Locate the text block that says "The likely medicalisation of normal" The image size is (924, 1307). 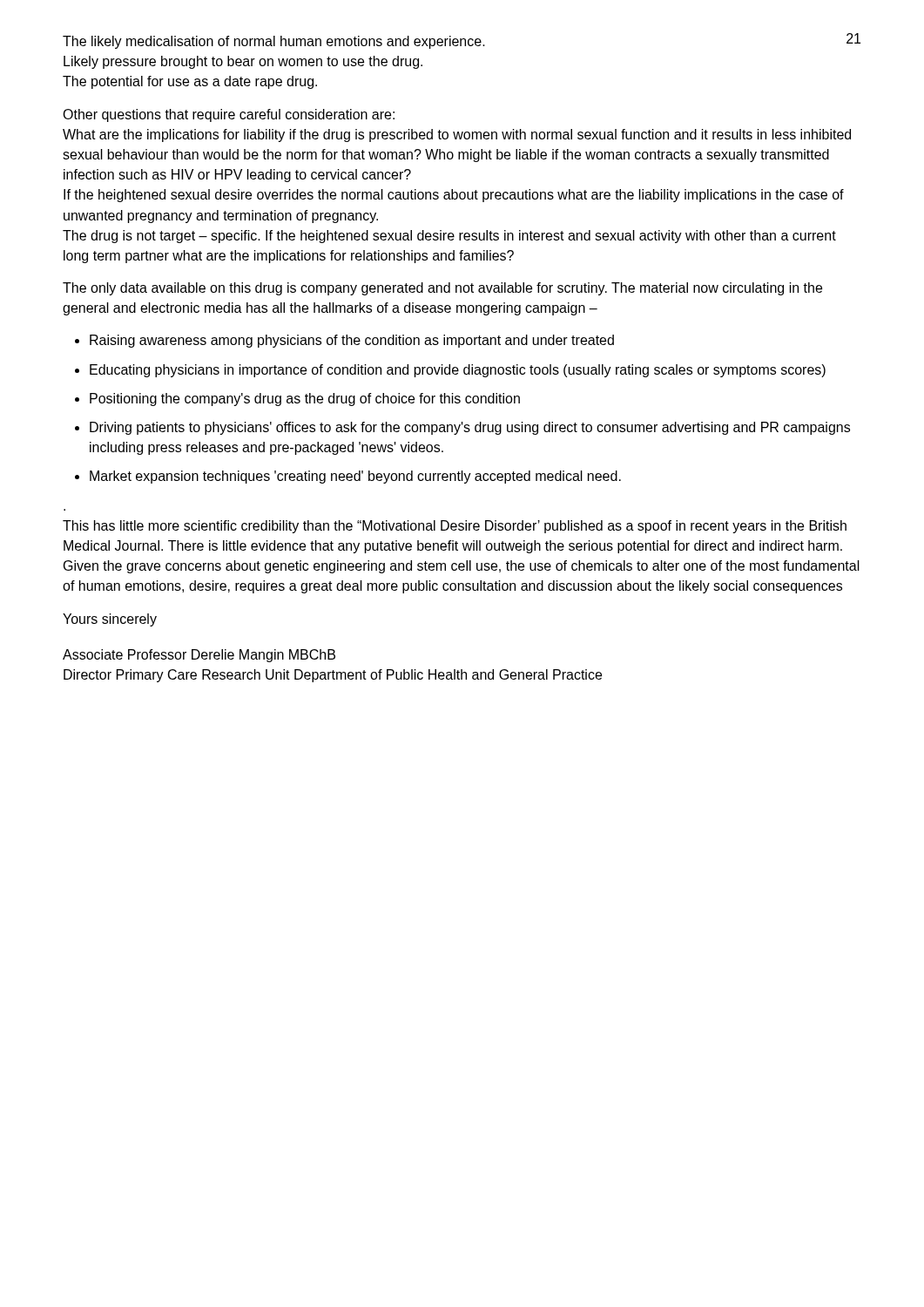coord(274,62)
